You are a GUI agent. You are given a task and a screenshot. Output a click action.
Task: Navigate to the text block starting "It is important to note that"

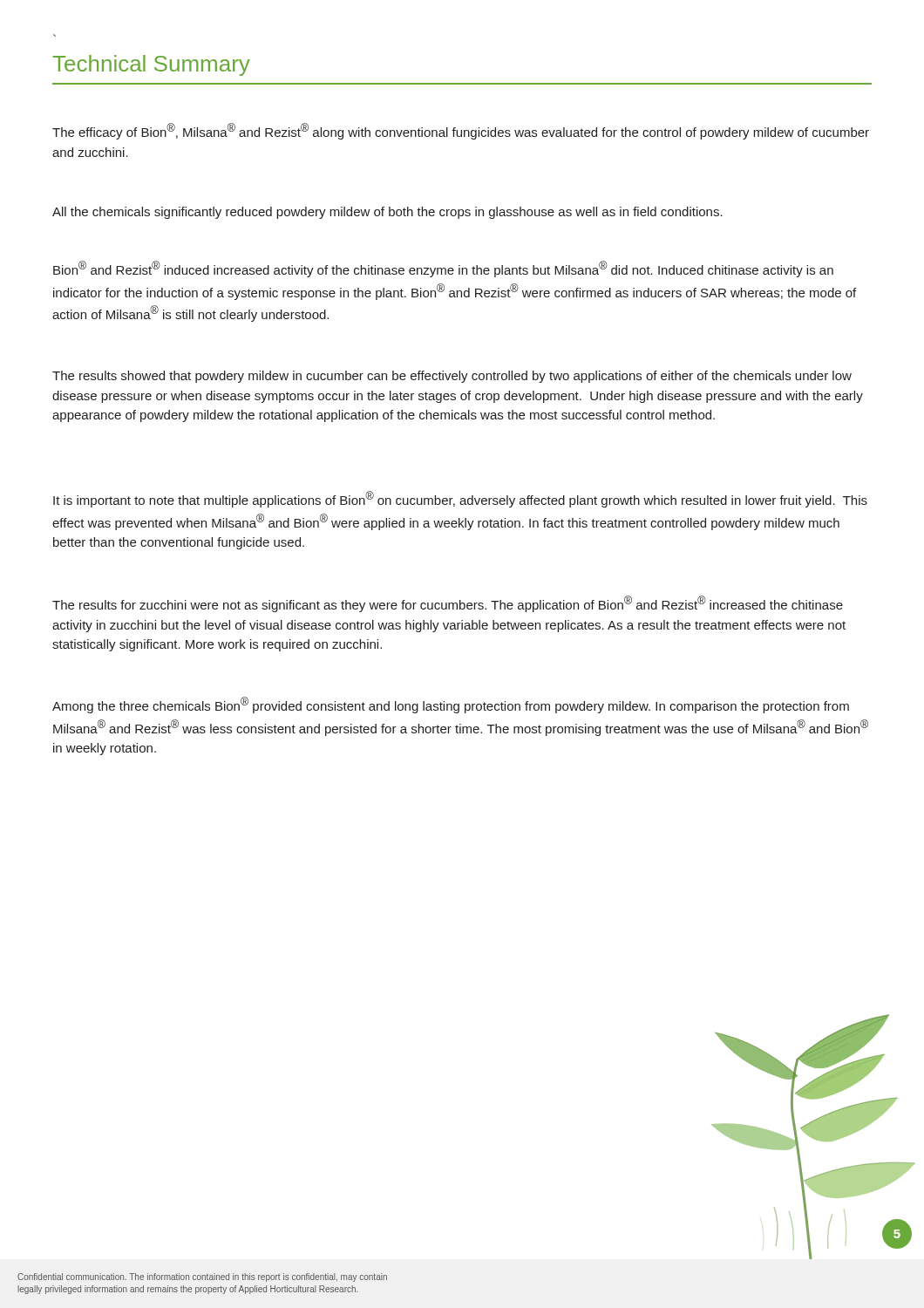coord(460,520)
